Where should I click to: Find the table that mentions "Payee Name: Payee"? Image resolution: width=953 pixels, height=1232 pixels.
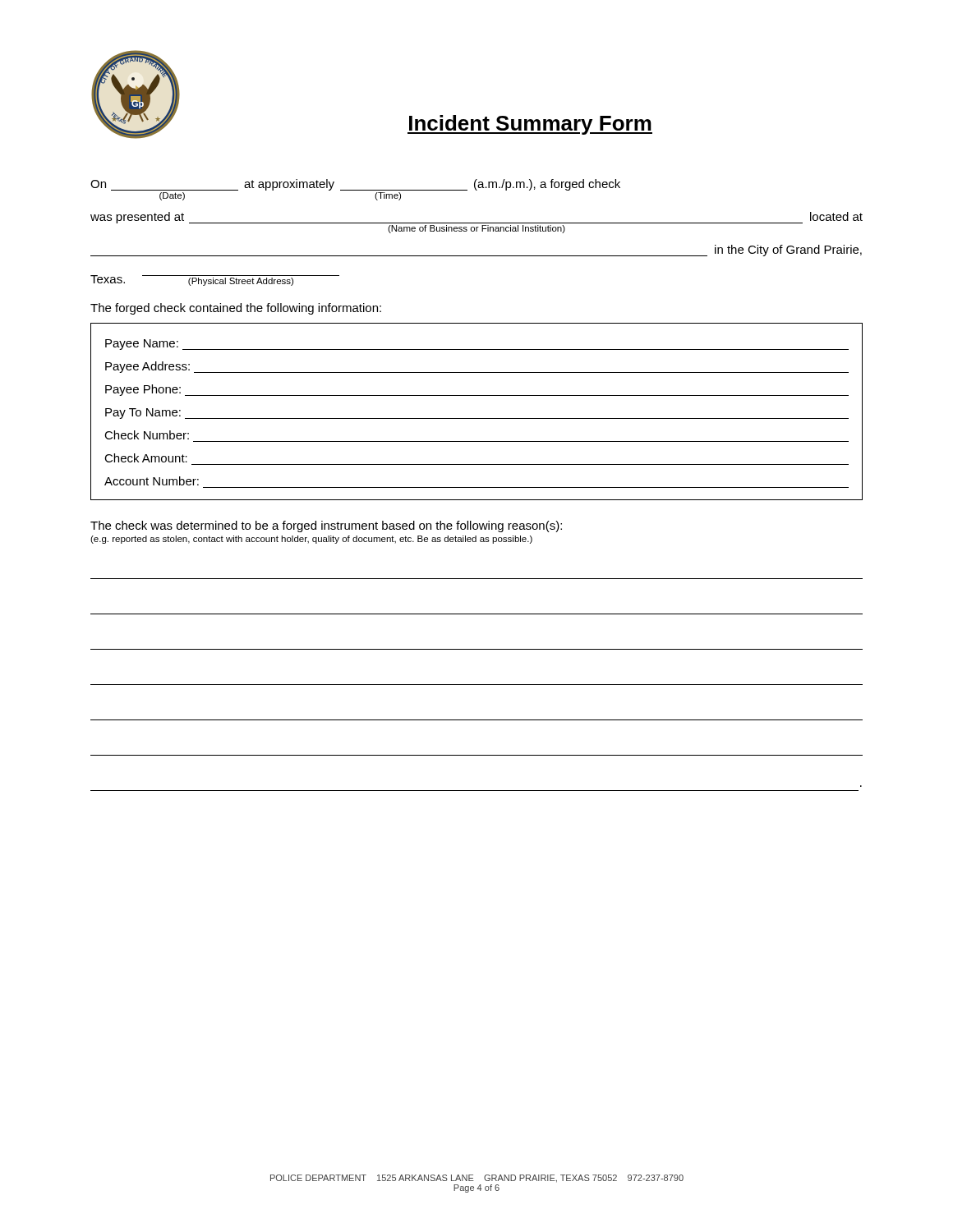click(x=476, y=411)
